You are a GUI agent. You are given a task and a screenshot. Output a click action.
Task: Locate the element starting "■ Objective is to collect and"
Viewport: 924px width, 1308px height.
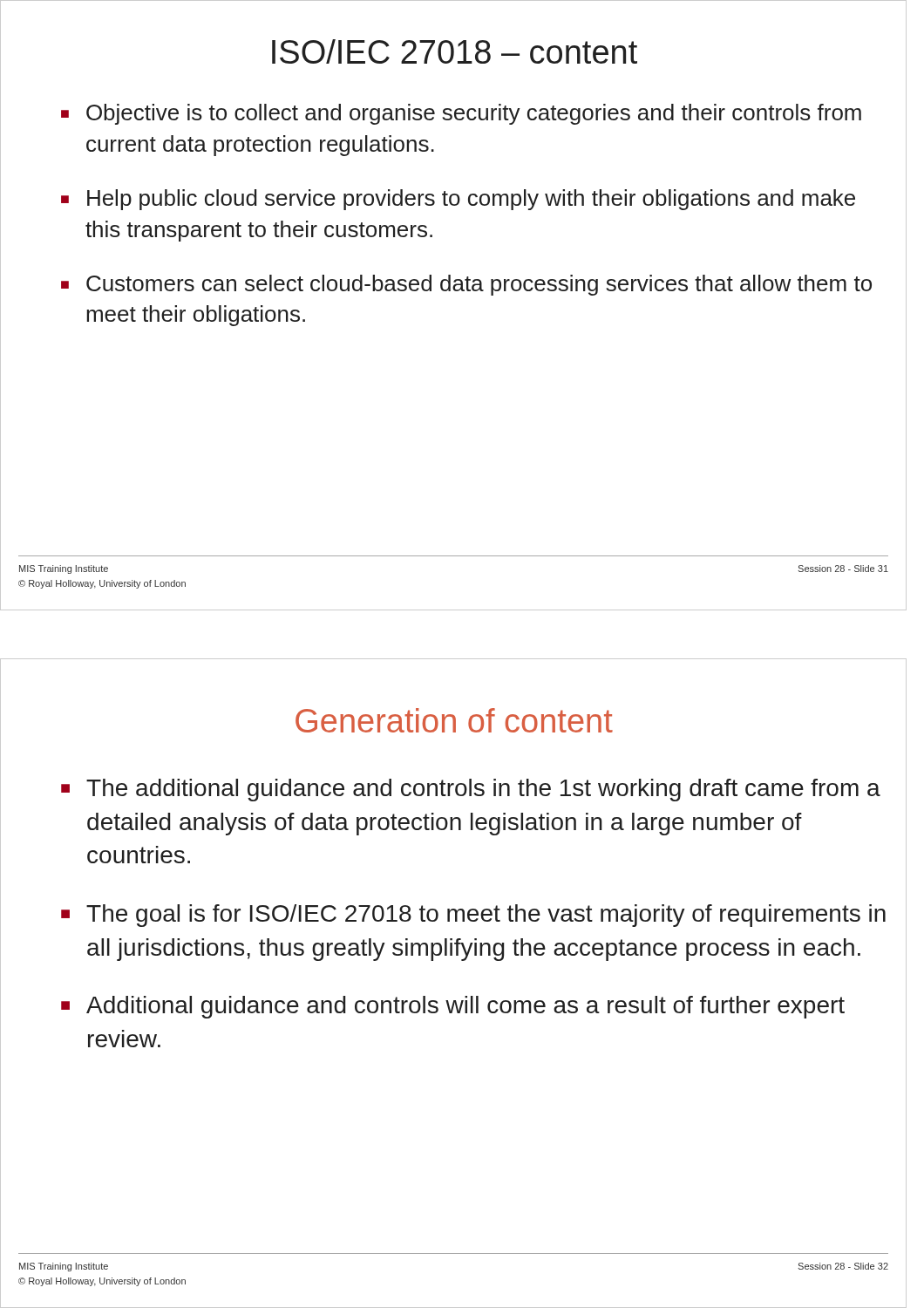click(474, 129)
